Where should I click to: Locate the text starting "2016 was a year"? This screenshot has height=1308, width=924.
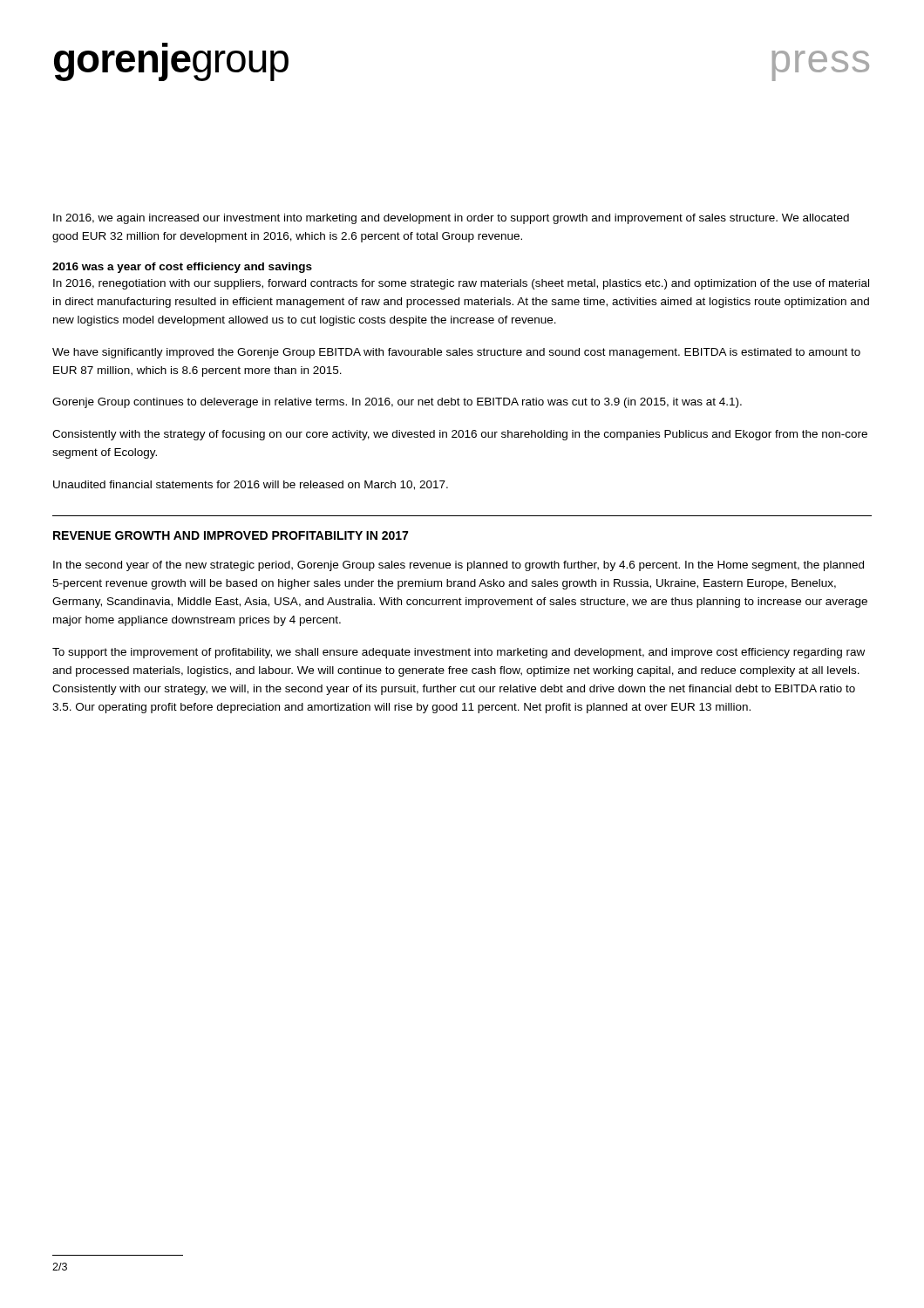(x=182, y=266)
